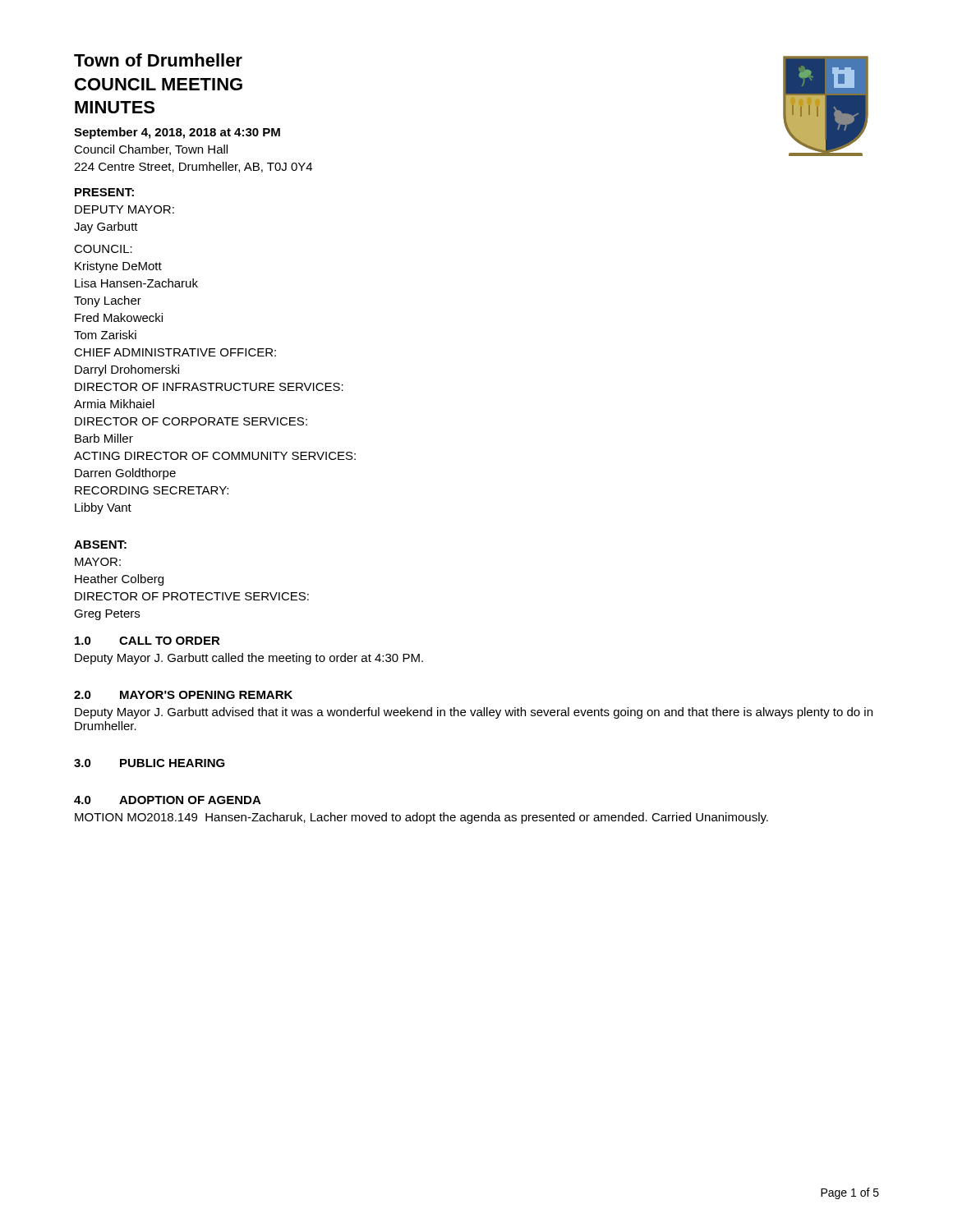
Task: Where is the passage that starts "MOTION MO2018.149 Hansen-Zacharuk, Lacher moved to adopt"?
Action: (x=476, y=817)
